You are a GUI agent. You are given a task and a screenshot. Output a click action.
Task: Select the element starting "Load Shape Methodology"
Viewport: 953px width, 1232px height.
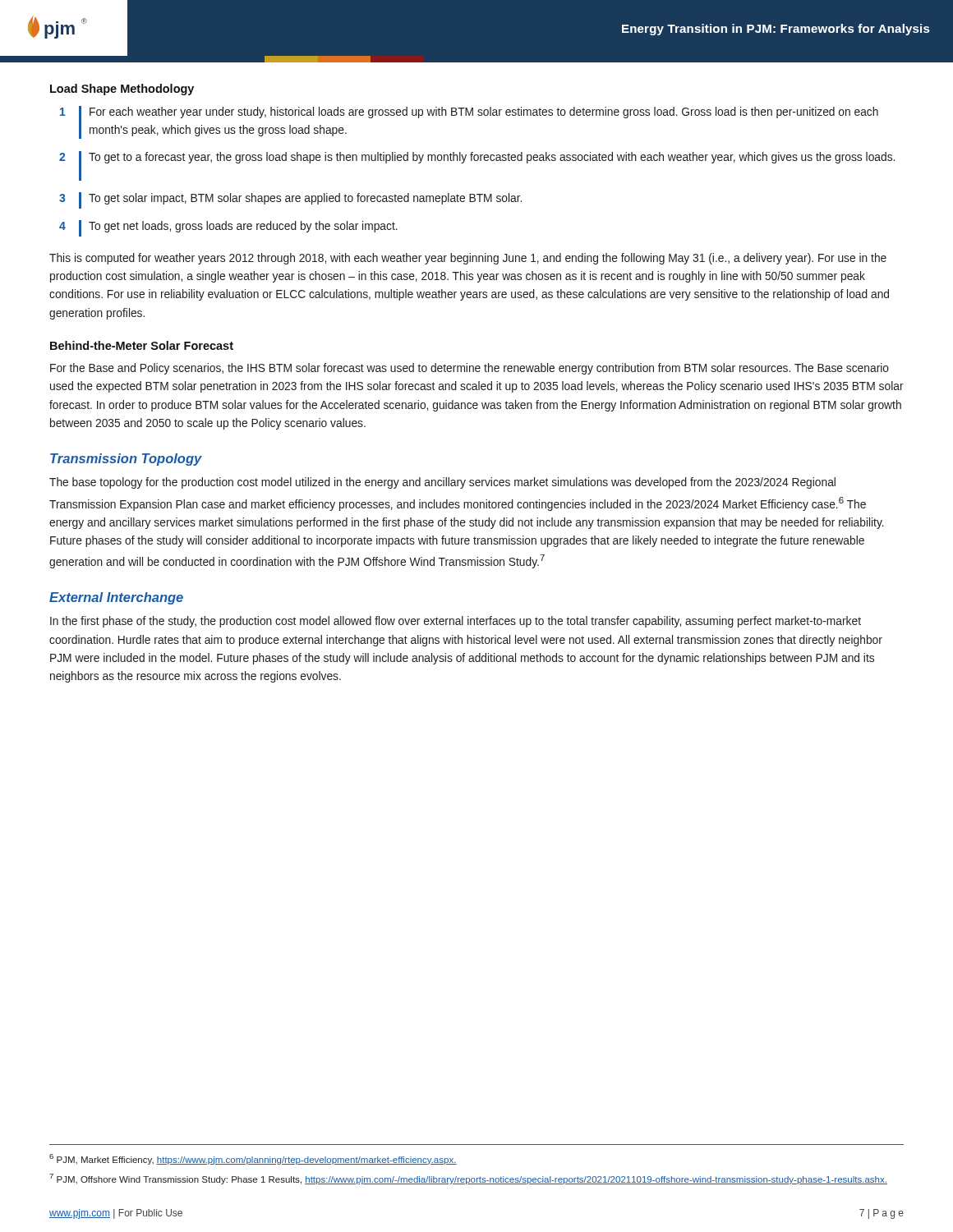point(122,89)
